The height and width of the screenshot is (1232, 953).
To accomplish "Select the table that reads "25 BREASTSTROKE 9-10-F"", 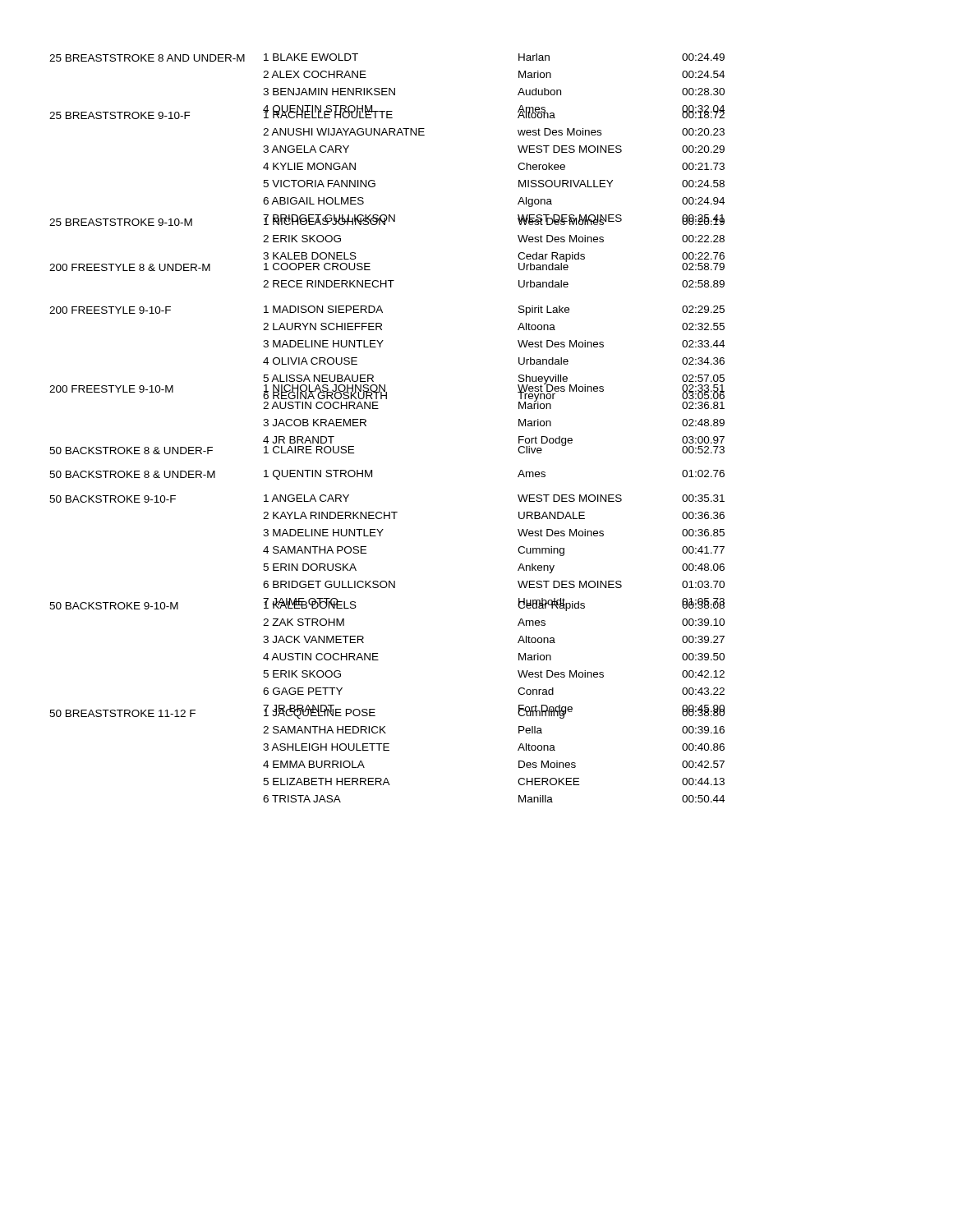I will 476,167.
